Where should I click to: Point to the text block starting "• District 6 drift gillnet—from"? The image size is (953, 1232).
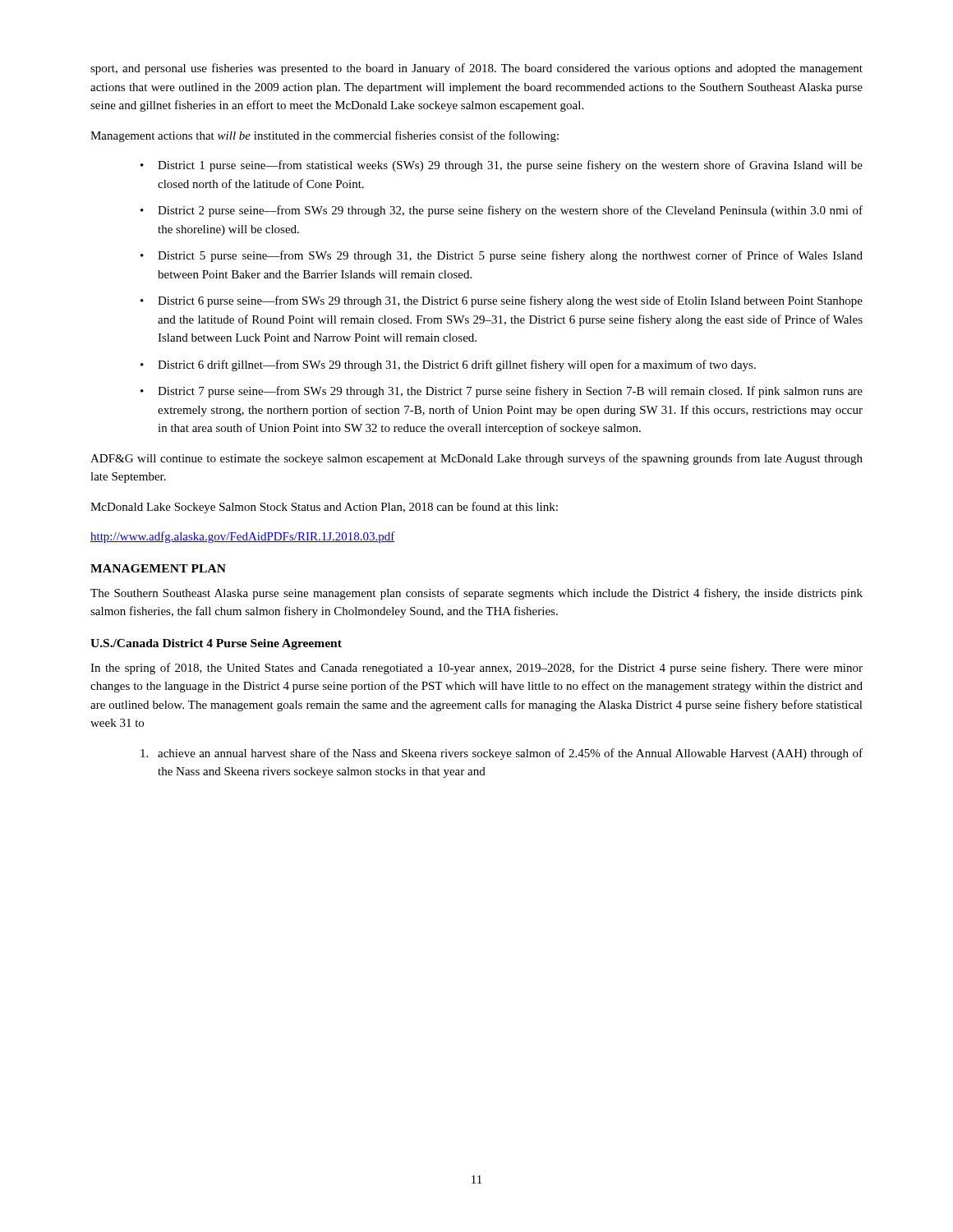(x=501, y=364)
